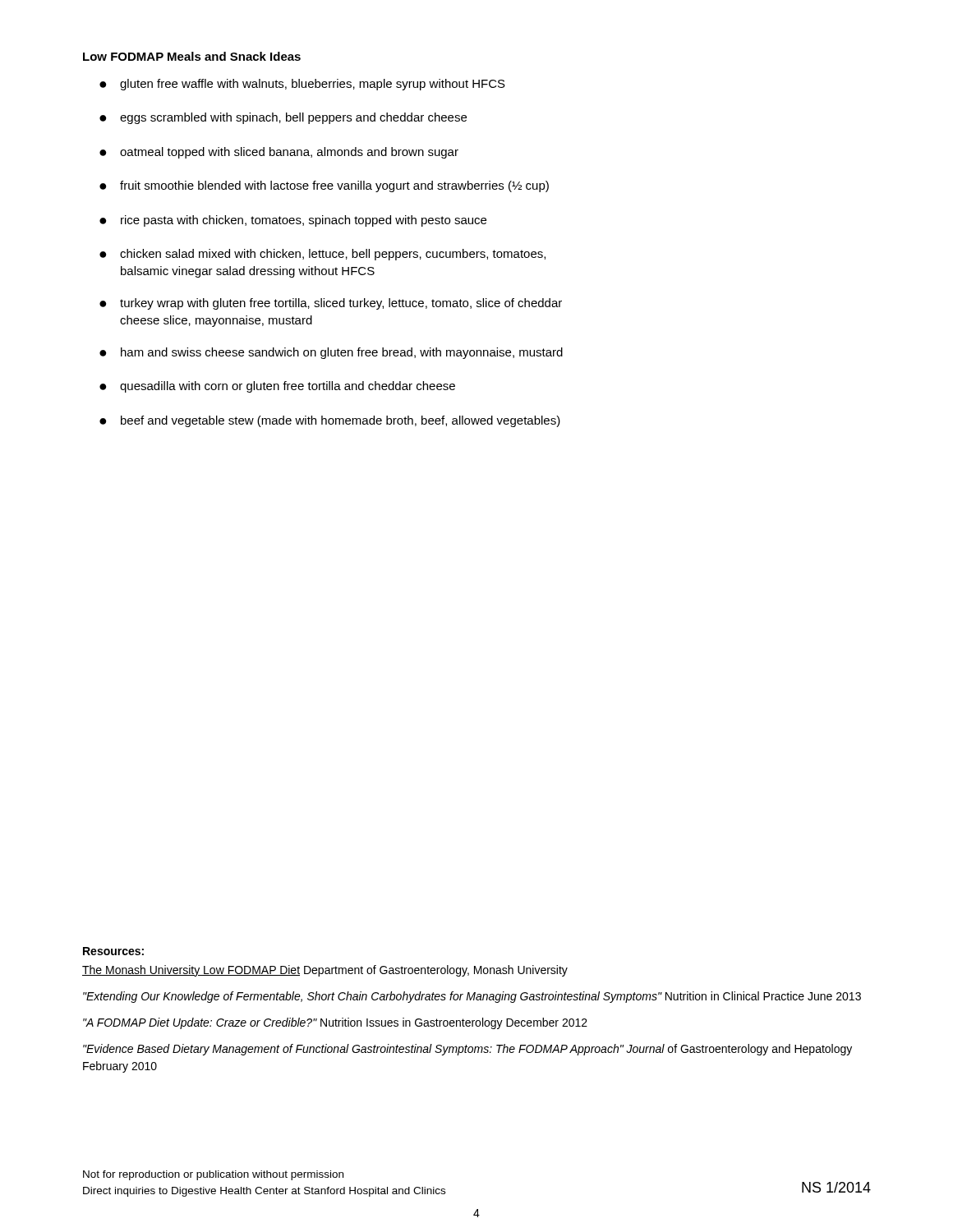
Task: Select the text starting "● rice pasta"
Action: point(293,220)
